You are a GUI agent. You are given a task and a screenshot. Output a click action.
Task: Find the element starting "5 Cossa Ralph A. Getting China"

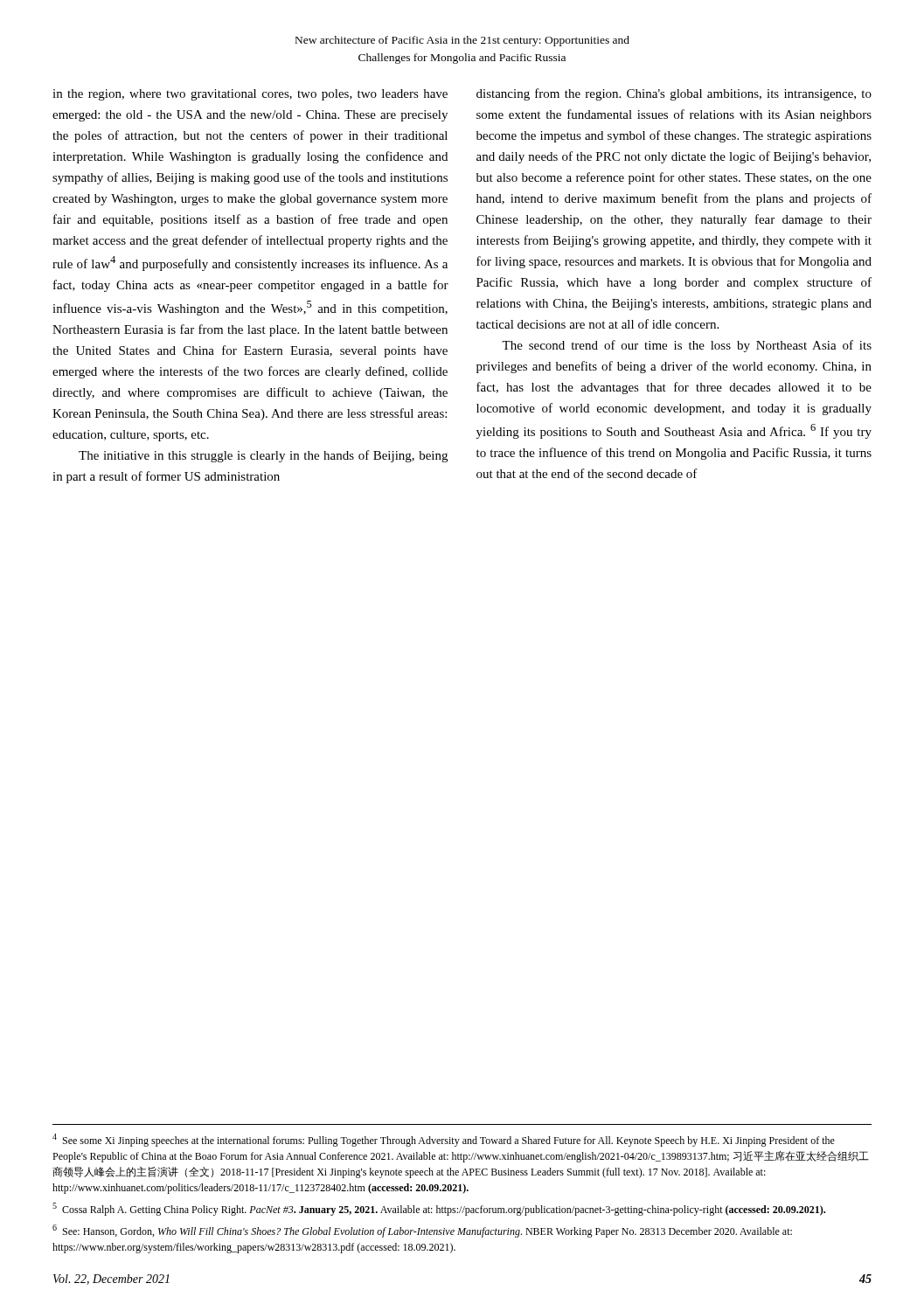(x=439, y=1208)
